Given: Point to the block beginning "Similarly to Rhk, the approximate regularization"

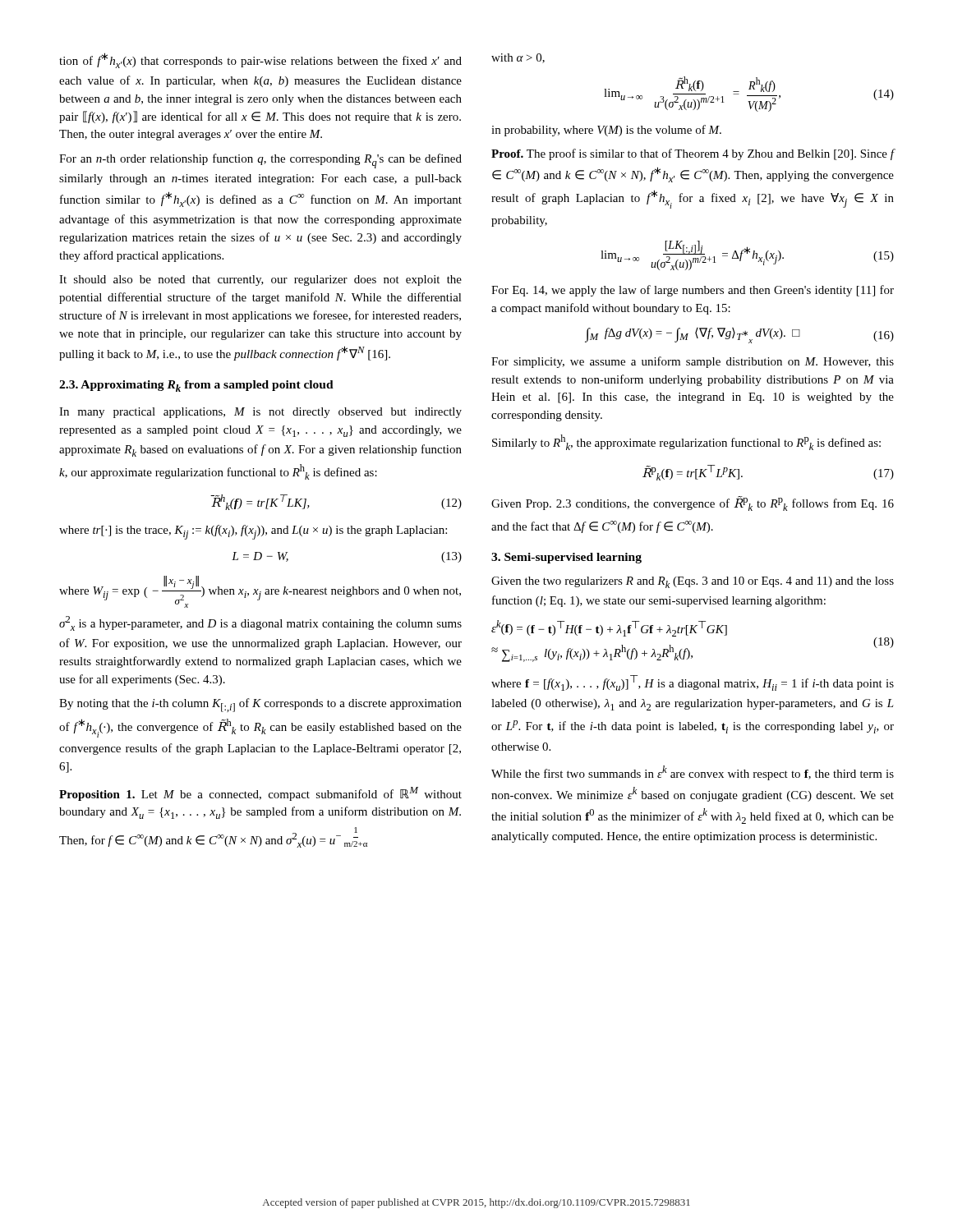Looking at the screenshot, I should pyautogui.click(x=693, y=443).
